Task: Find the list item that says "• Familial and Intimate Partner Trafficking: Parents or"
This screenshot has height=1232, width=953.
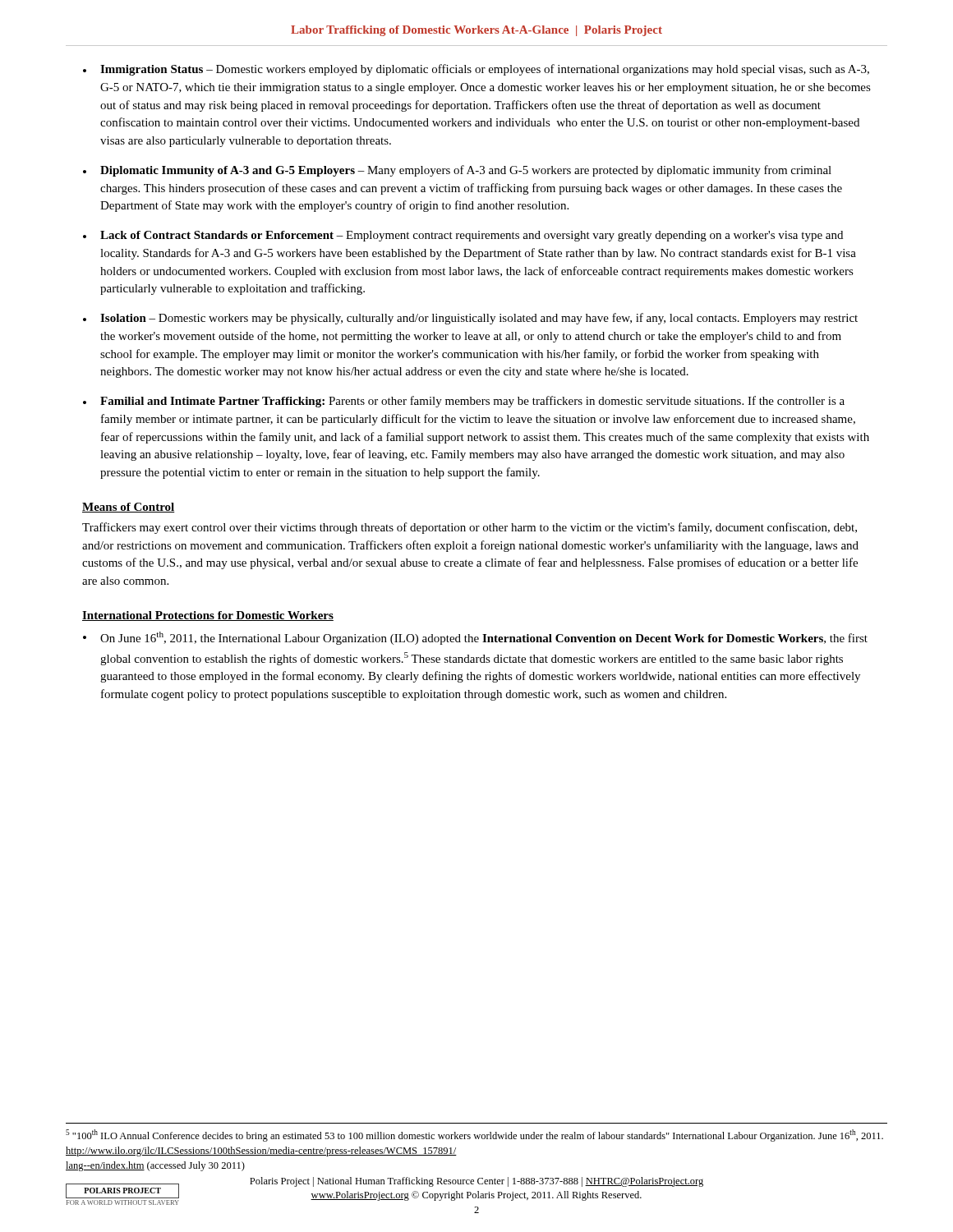Action: [x=476, y=437]
